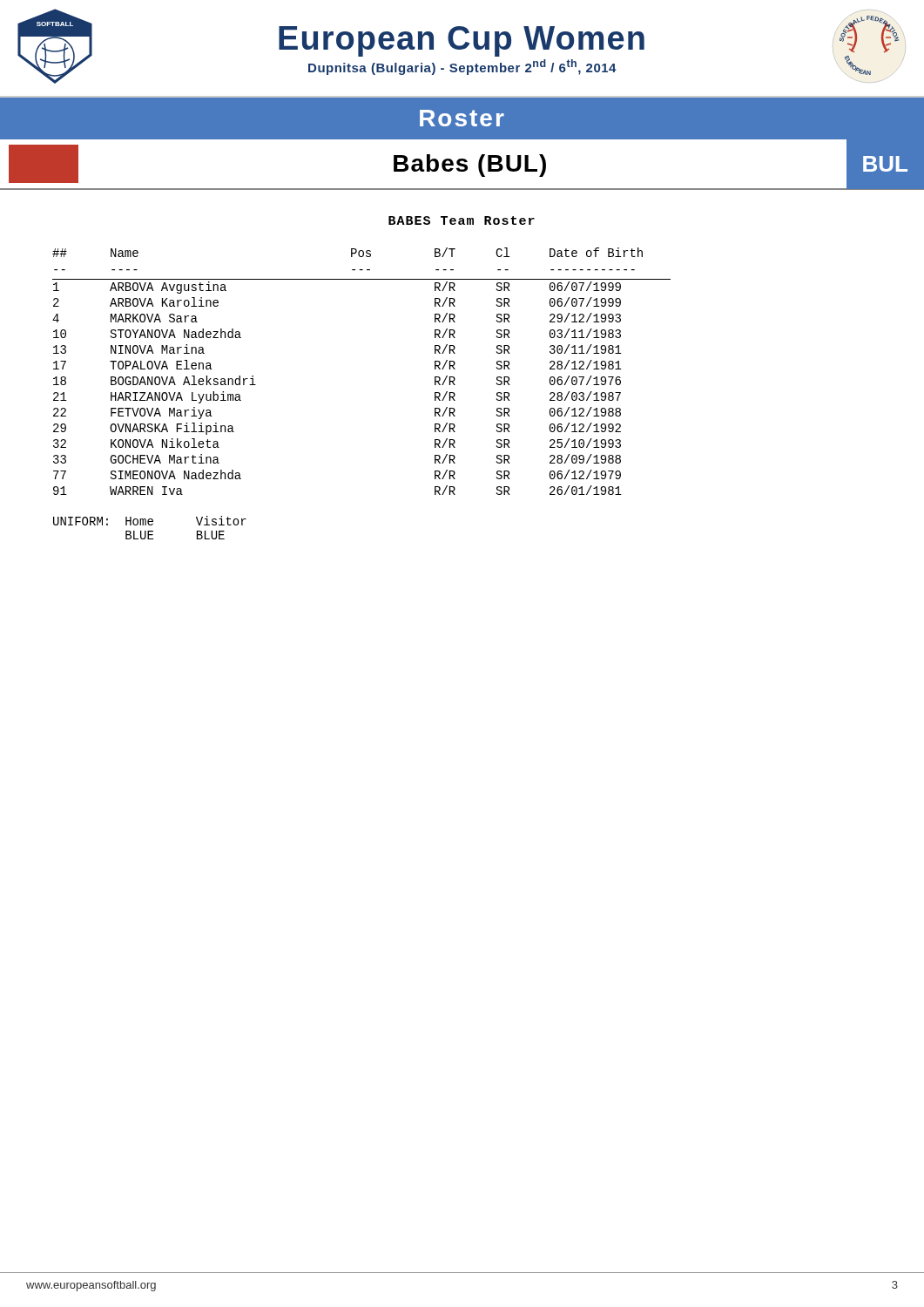Image resolution: width=924 pixels, height=1307 pixels.
Task: Click on the text starting "BABES Team Roster"
Action: (x=462, y=222)
